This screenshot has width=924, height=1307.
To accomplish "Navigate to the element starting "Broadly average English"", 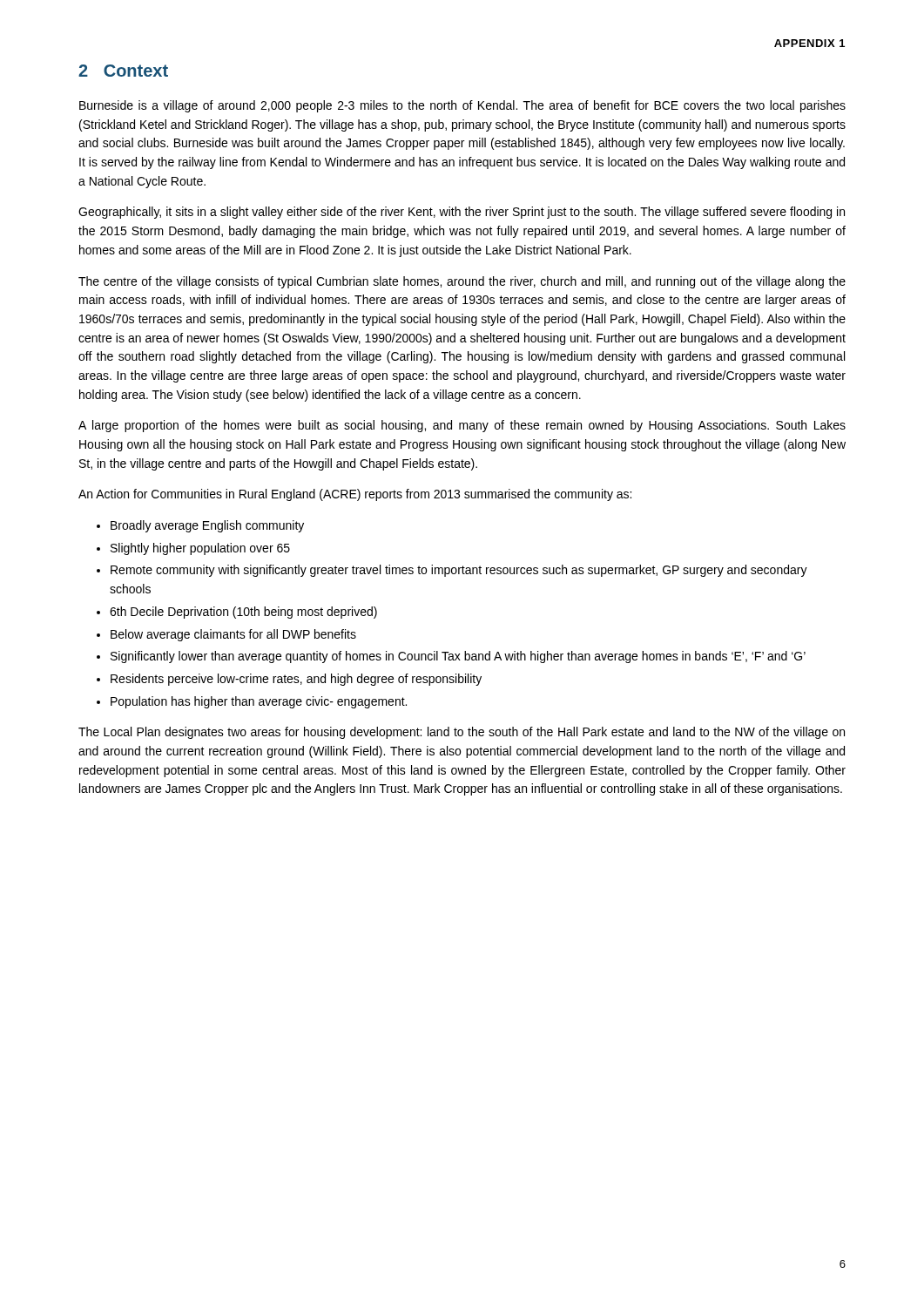I will pyautogui.click(x=207, y=525).
